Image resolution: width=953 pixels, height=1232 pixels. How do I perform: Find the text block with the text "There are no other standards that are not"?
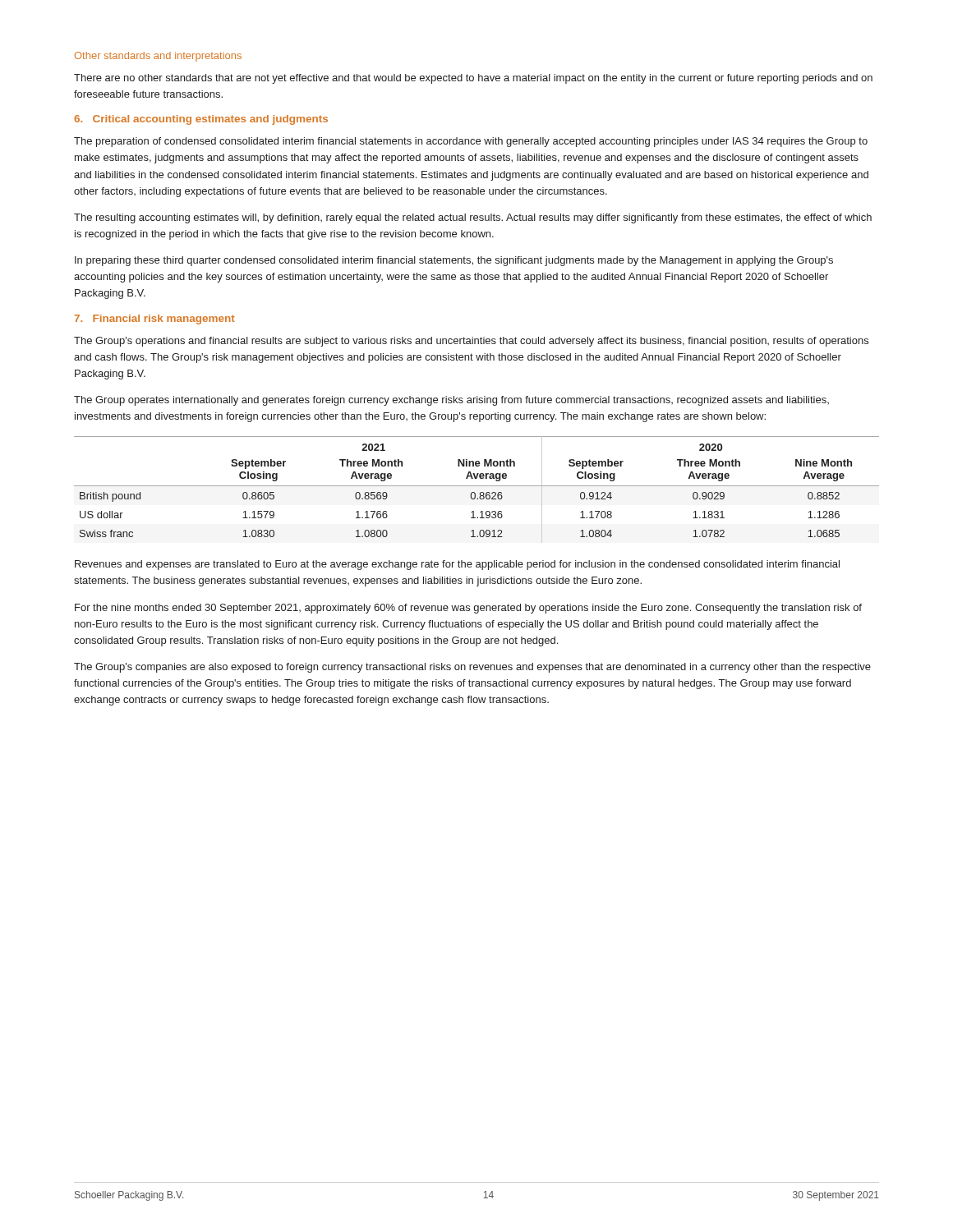click(x=476, y=86)
